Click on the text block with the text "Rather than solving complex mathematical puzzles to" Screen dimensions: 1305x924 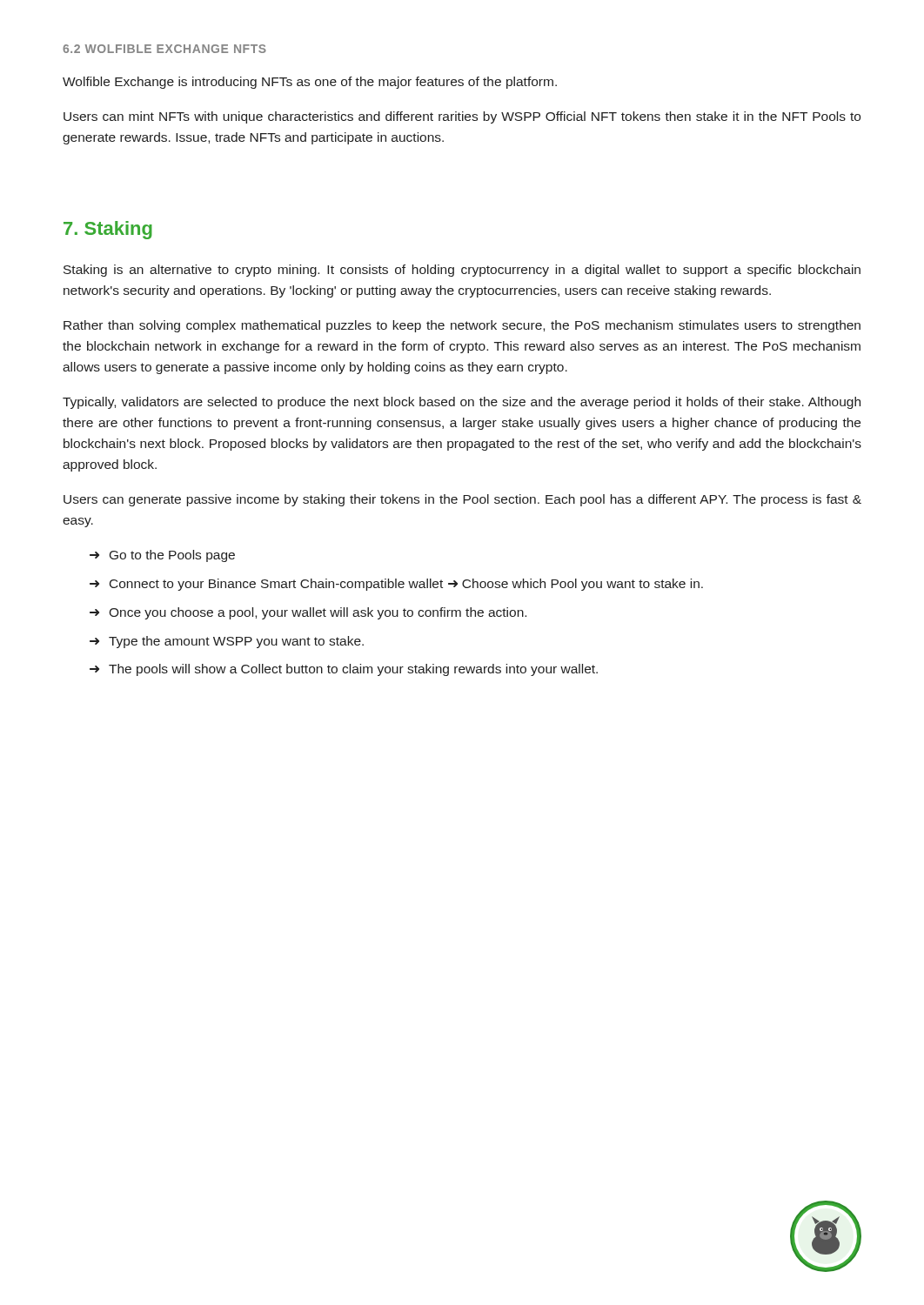point(462,346)
